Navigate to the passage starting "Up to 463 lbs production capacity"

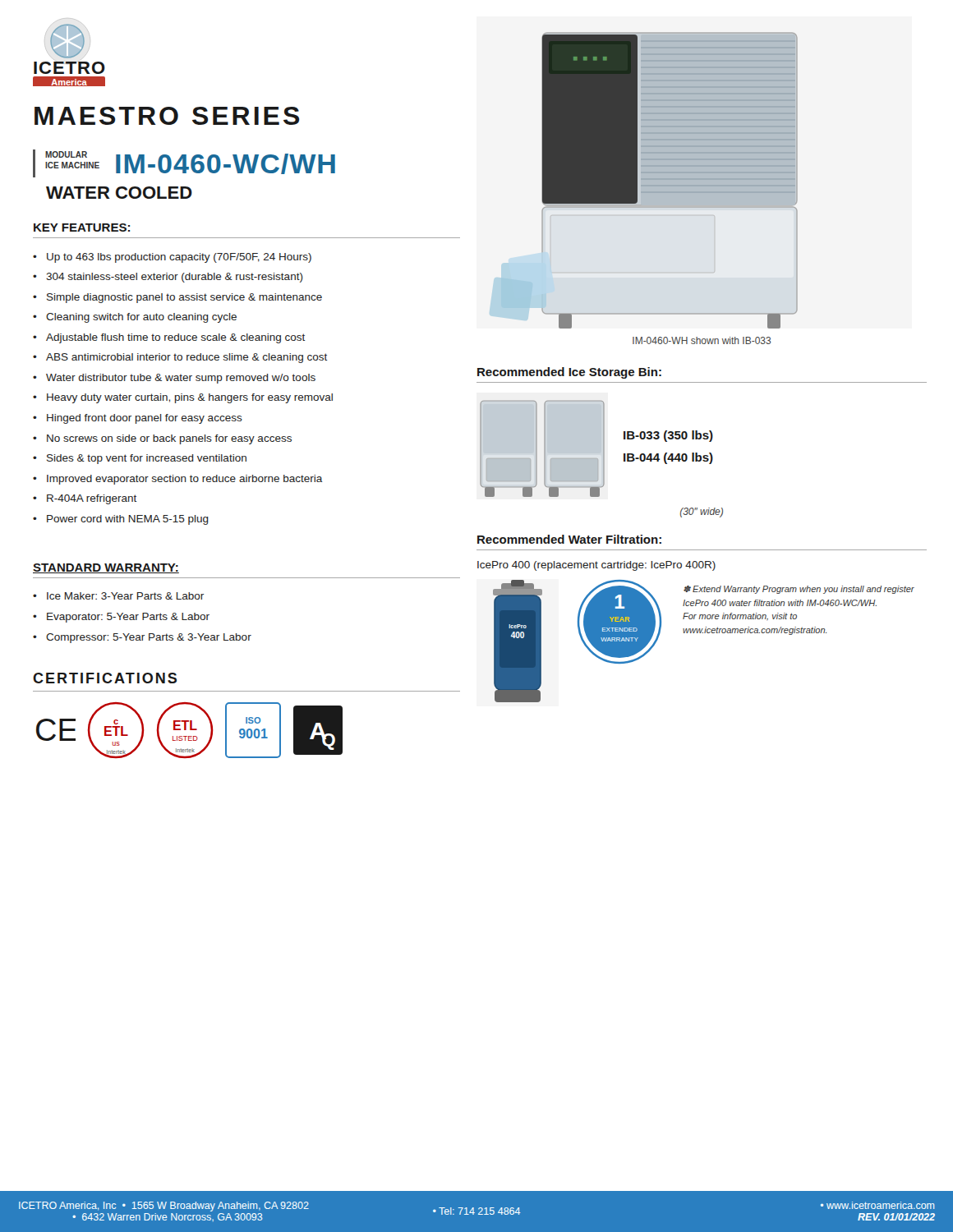179,256
